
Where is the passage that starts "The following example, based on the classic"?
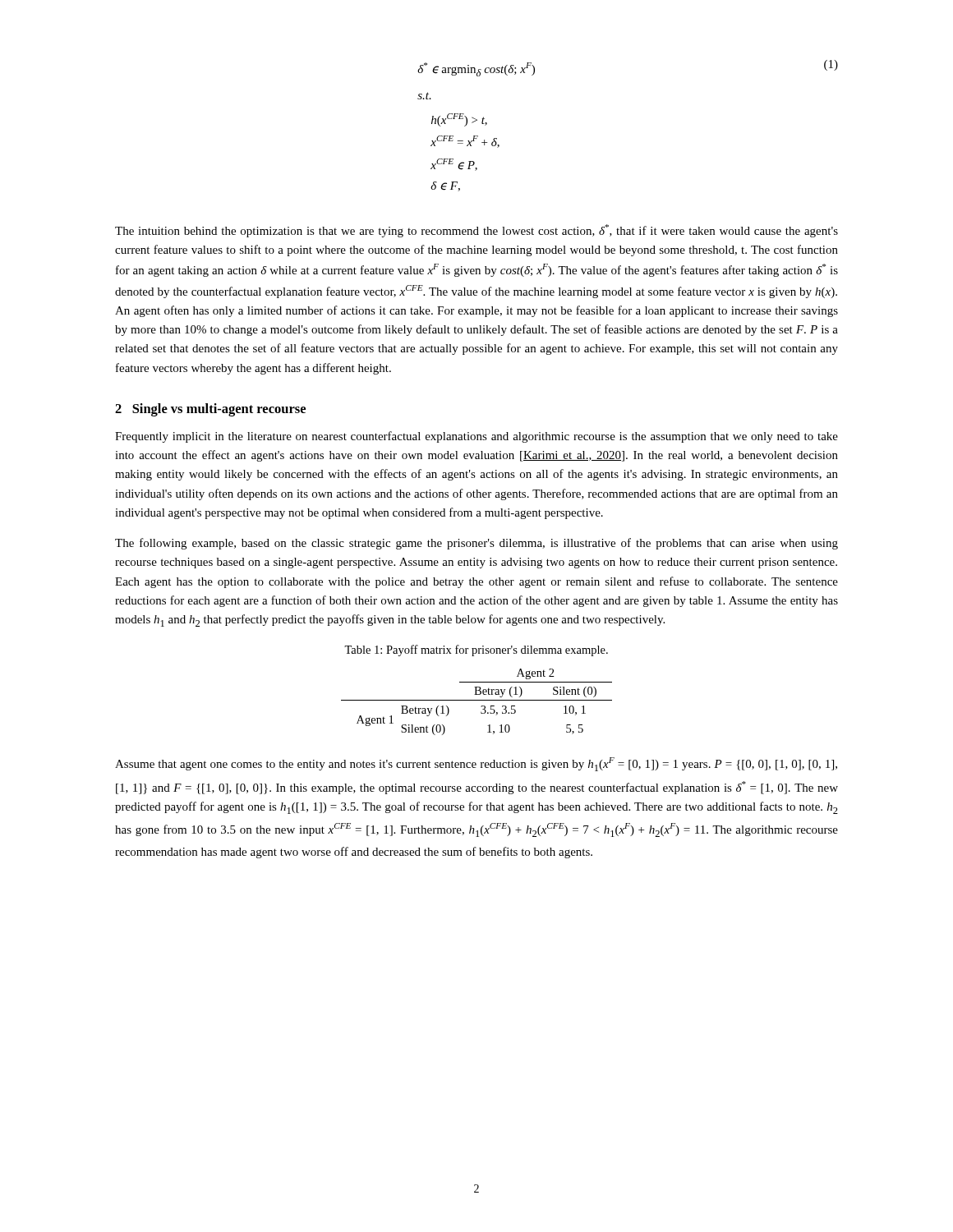(x=476, y=583)
